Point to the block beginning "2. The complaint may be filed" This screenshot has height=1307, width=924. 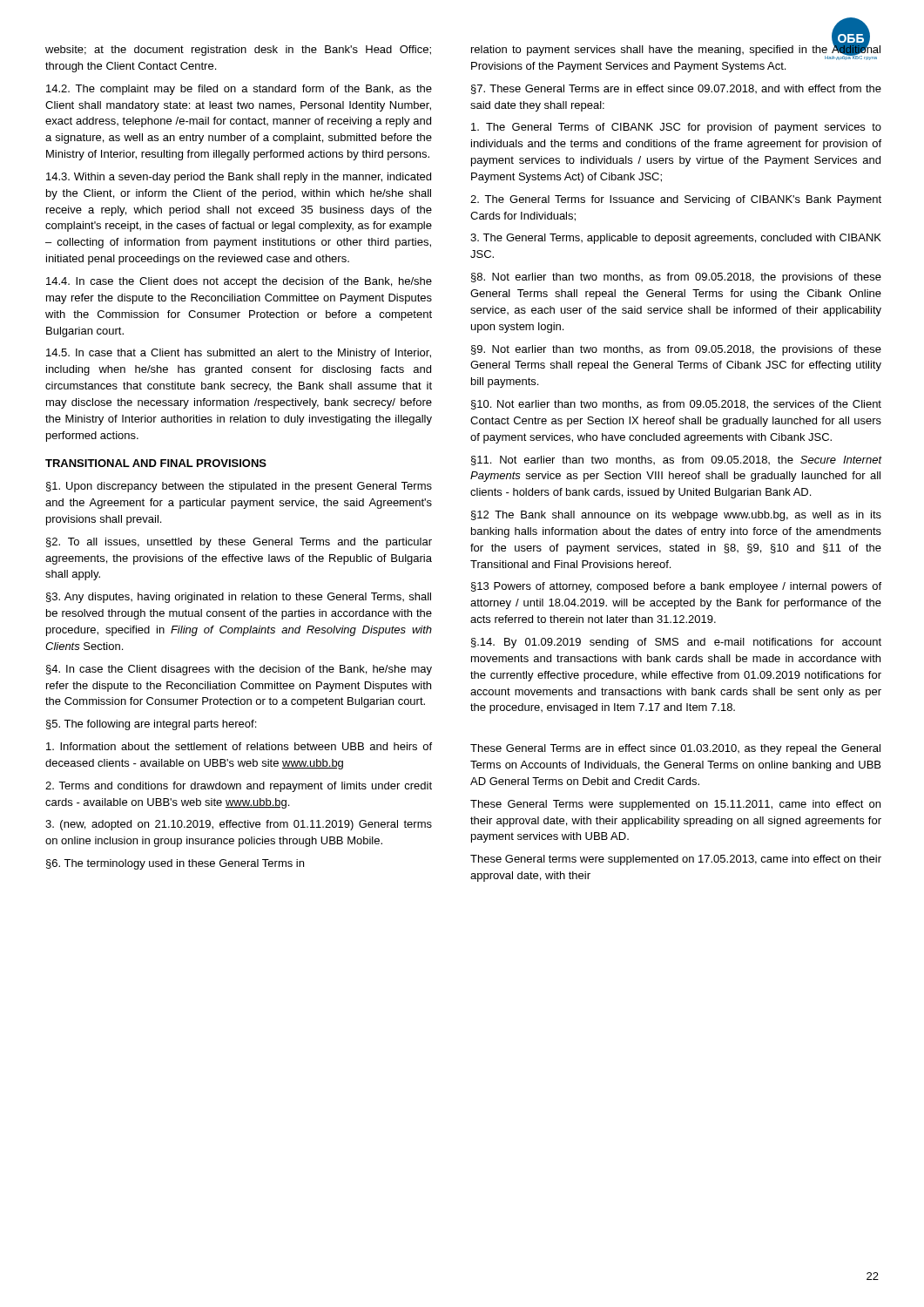pyautogui.click(x=239, y=122)
